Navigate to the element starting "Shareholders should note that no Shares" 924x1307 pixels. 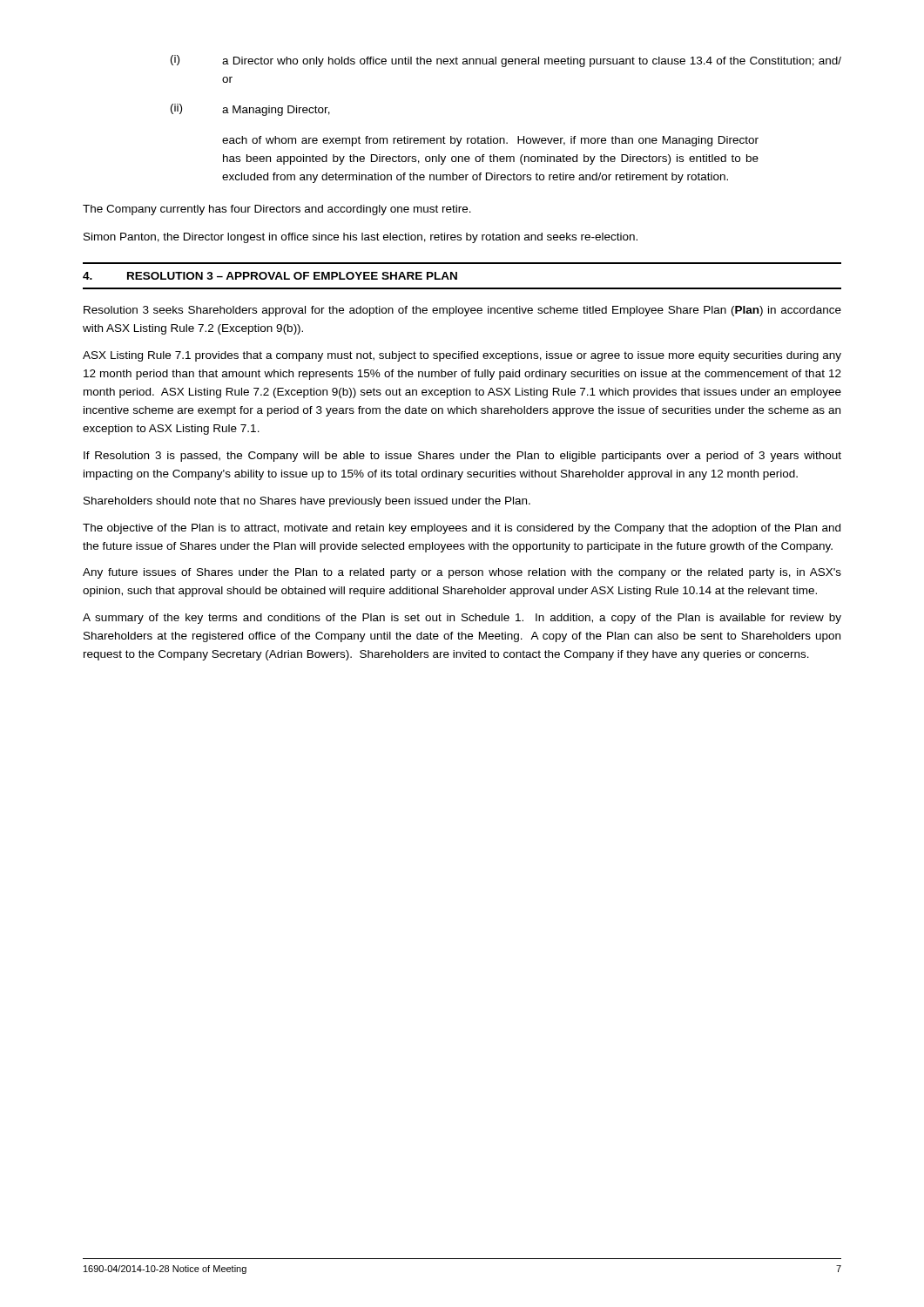tap(307, 500)
